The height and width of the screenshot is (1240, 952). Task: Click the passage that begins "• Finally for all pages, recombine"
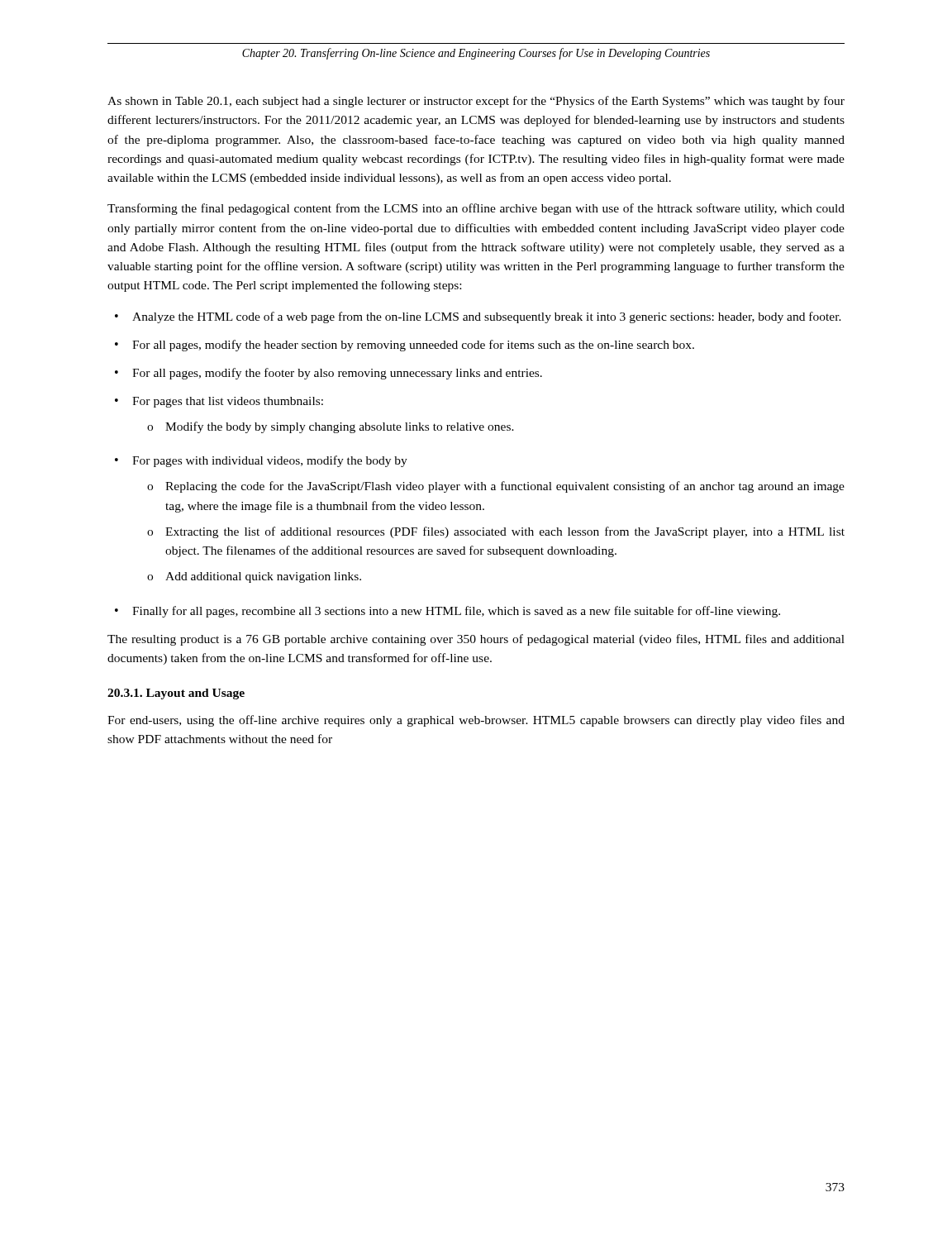coord(479,610)
